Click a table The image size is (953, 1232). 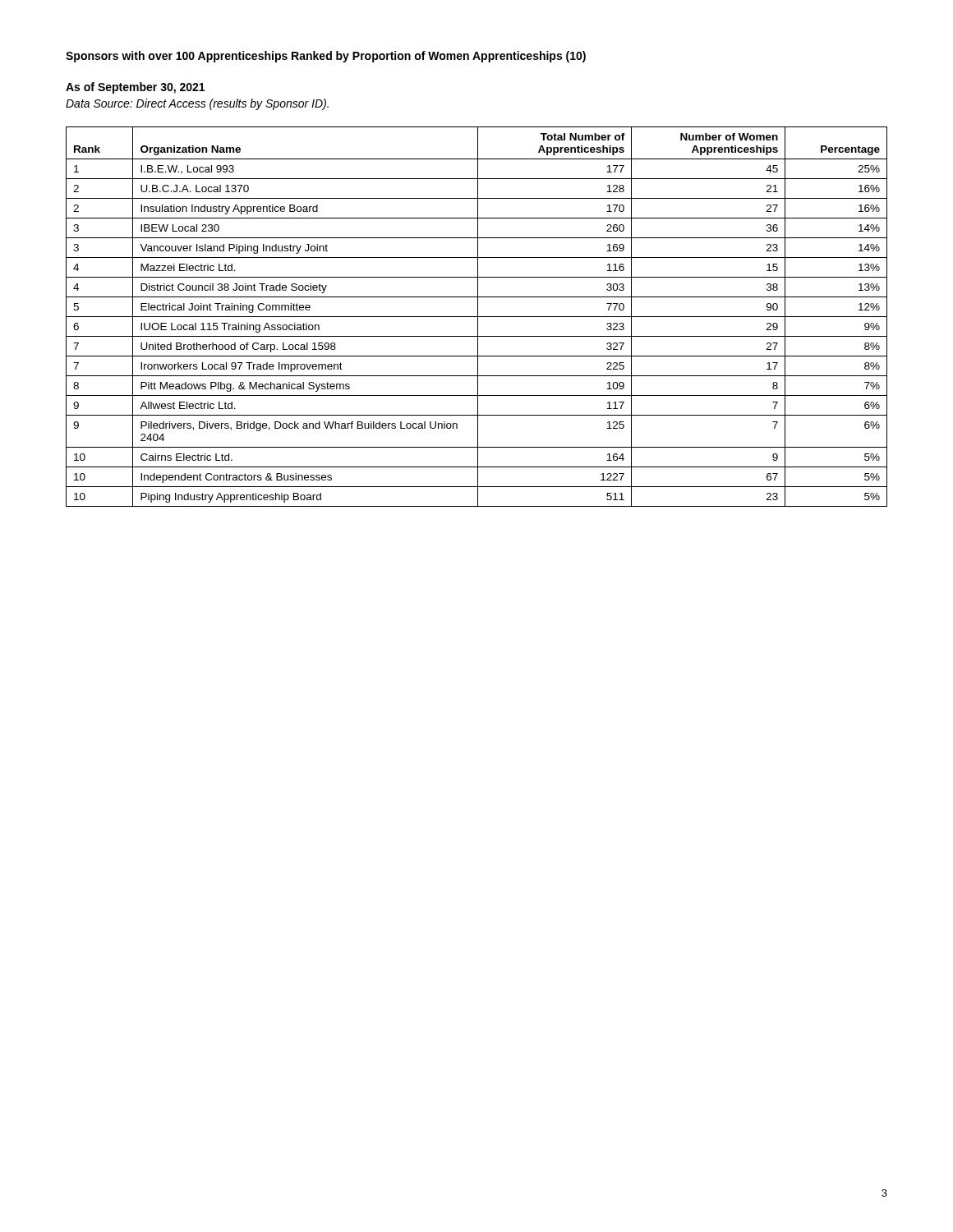476,317
